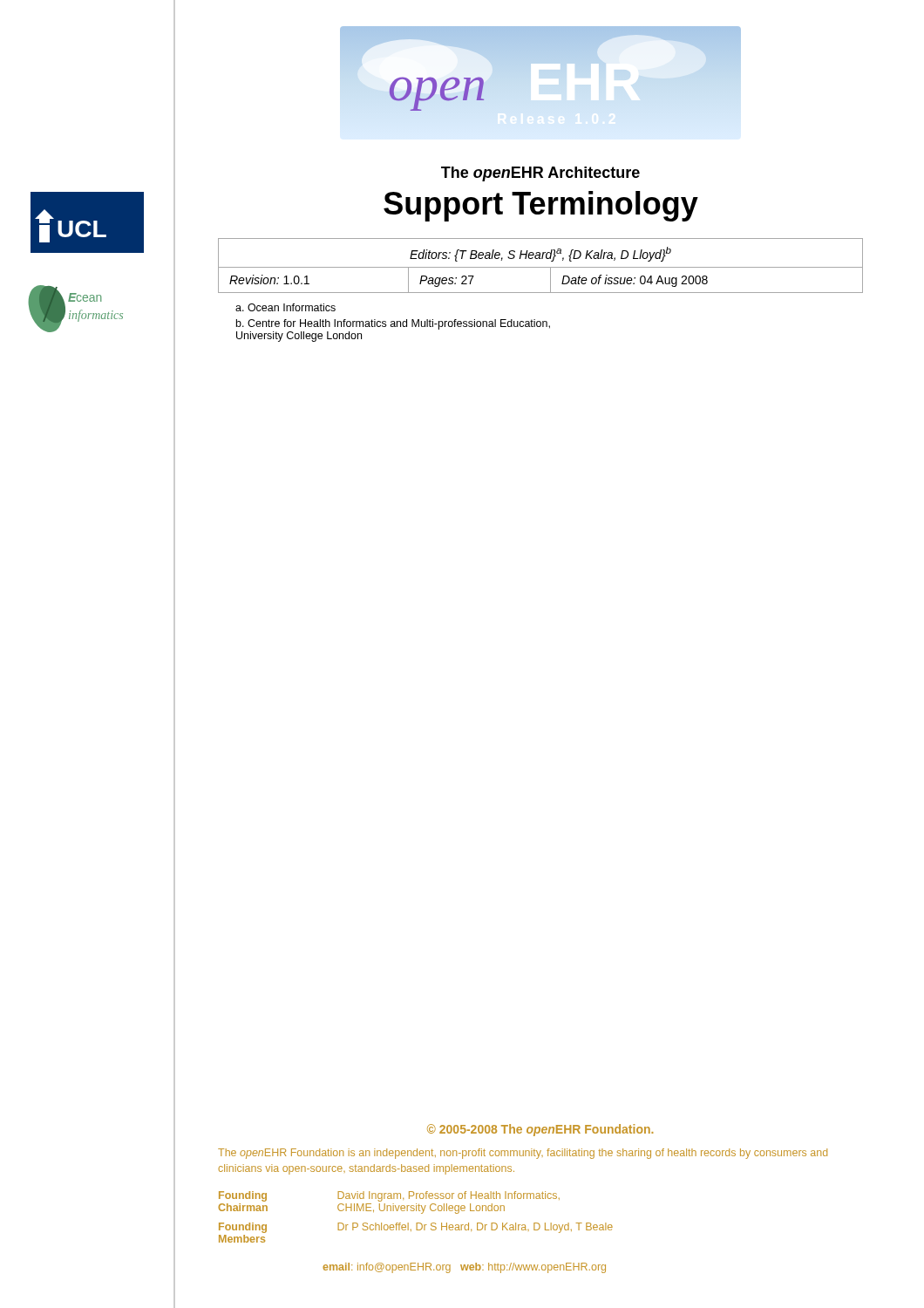Select the text containing "© 2005-2008 The openEHR Foundation."

coord(540,1129)
